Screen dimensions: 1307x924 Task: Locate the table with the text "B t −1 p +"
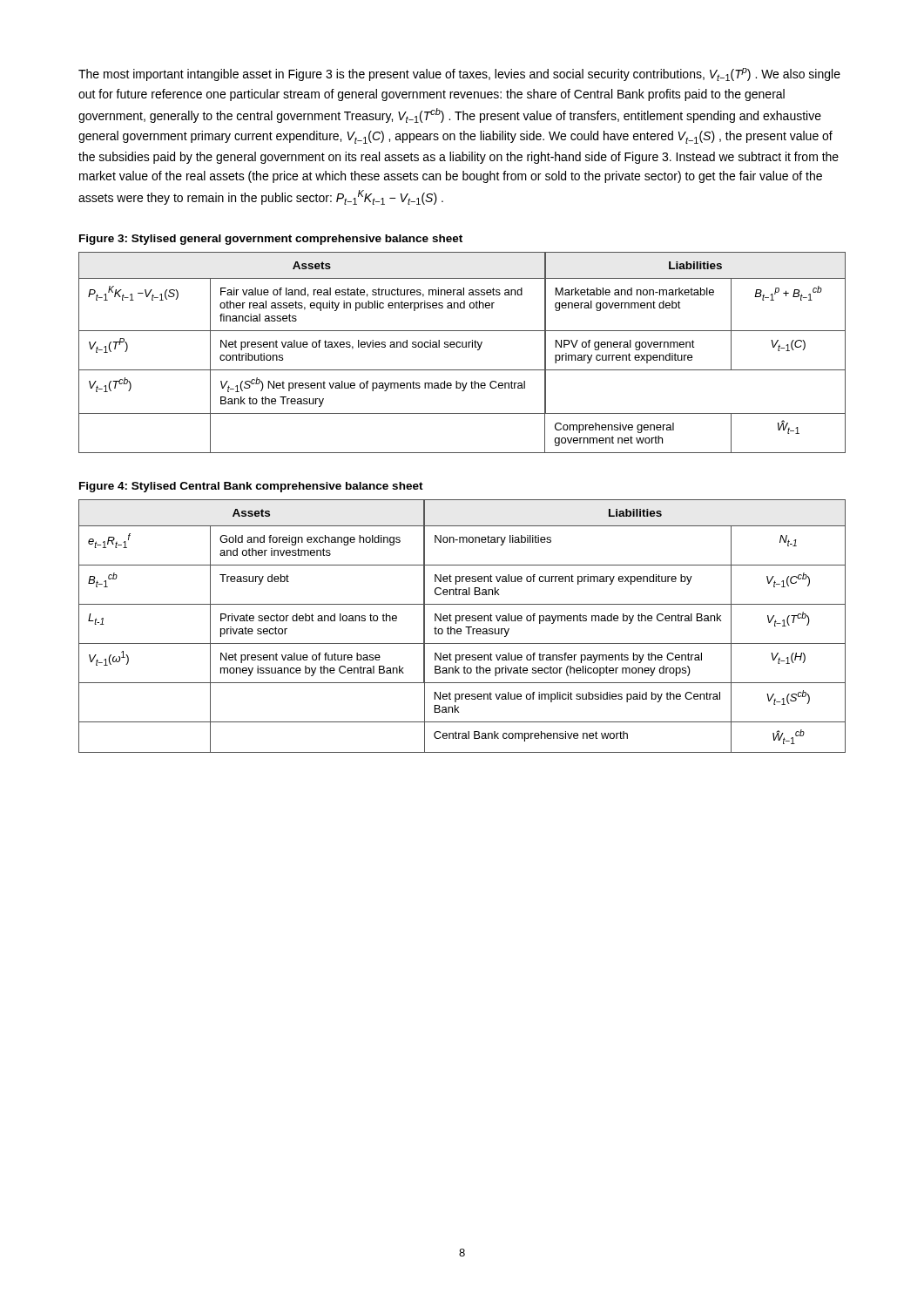(462, 352)
